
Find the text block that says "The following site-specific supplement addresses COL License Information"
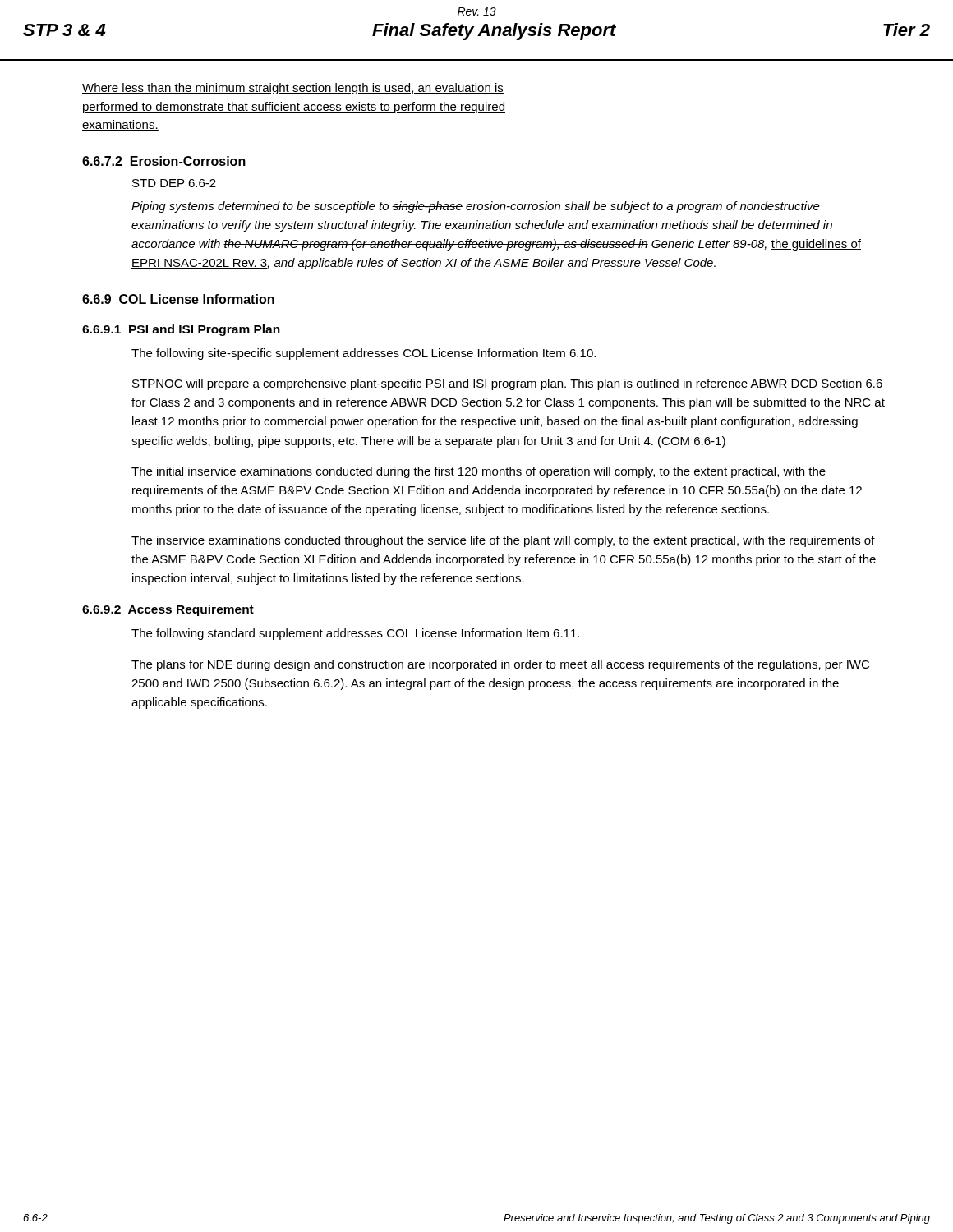[x=364, y=352]
